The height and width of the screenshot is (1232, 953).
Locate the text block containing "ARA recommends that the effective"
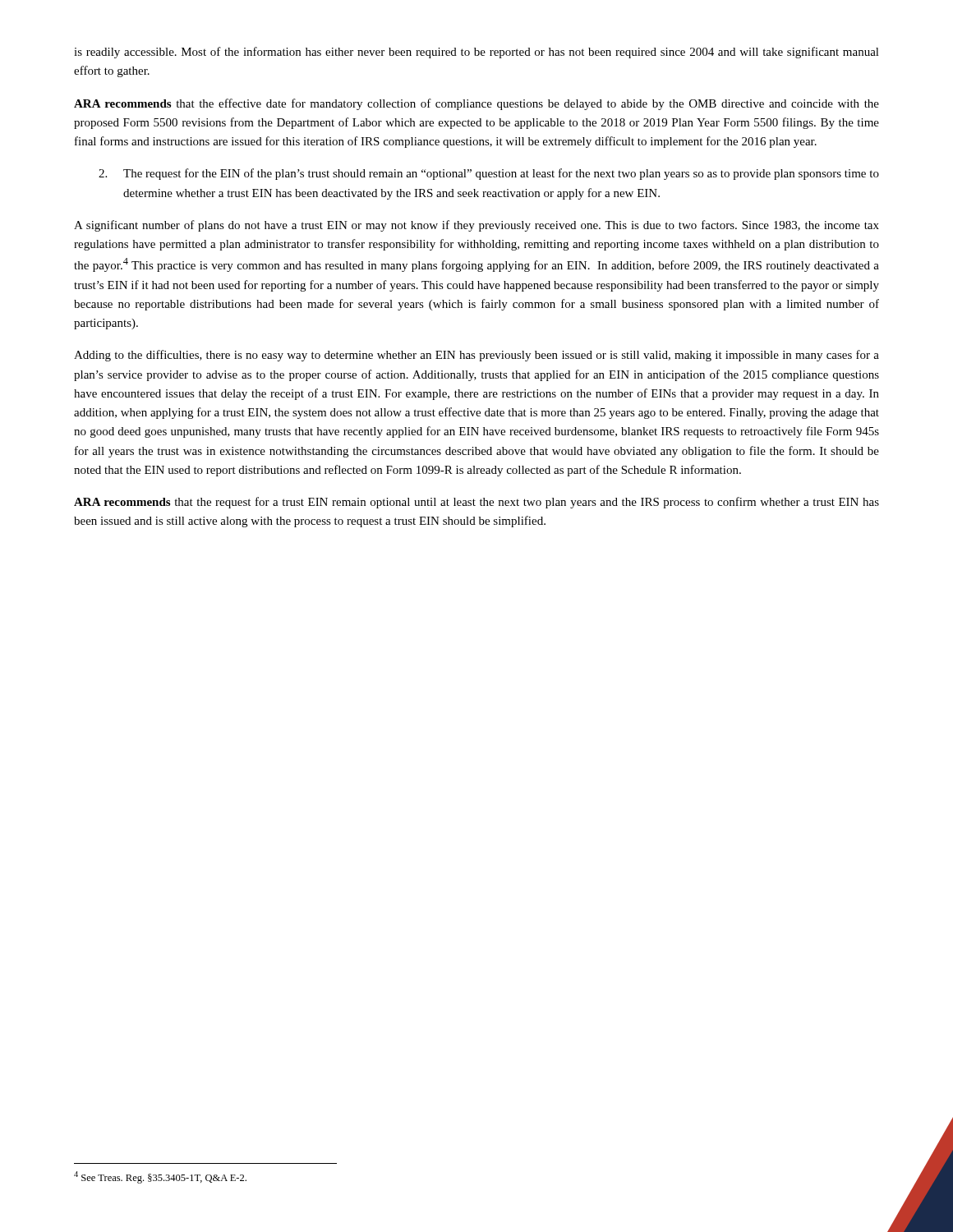point(476,122)
